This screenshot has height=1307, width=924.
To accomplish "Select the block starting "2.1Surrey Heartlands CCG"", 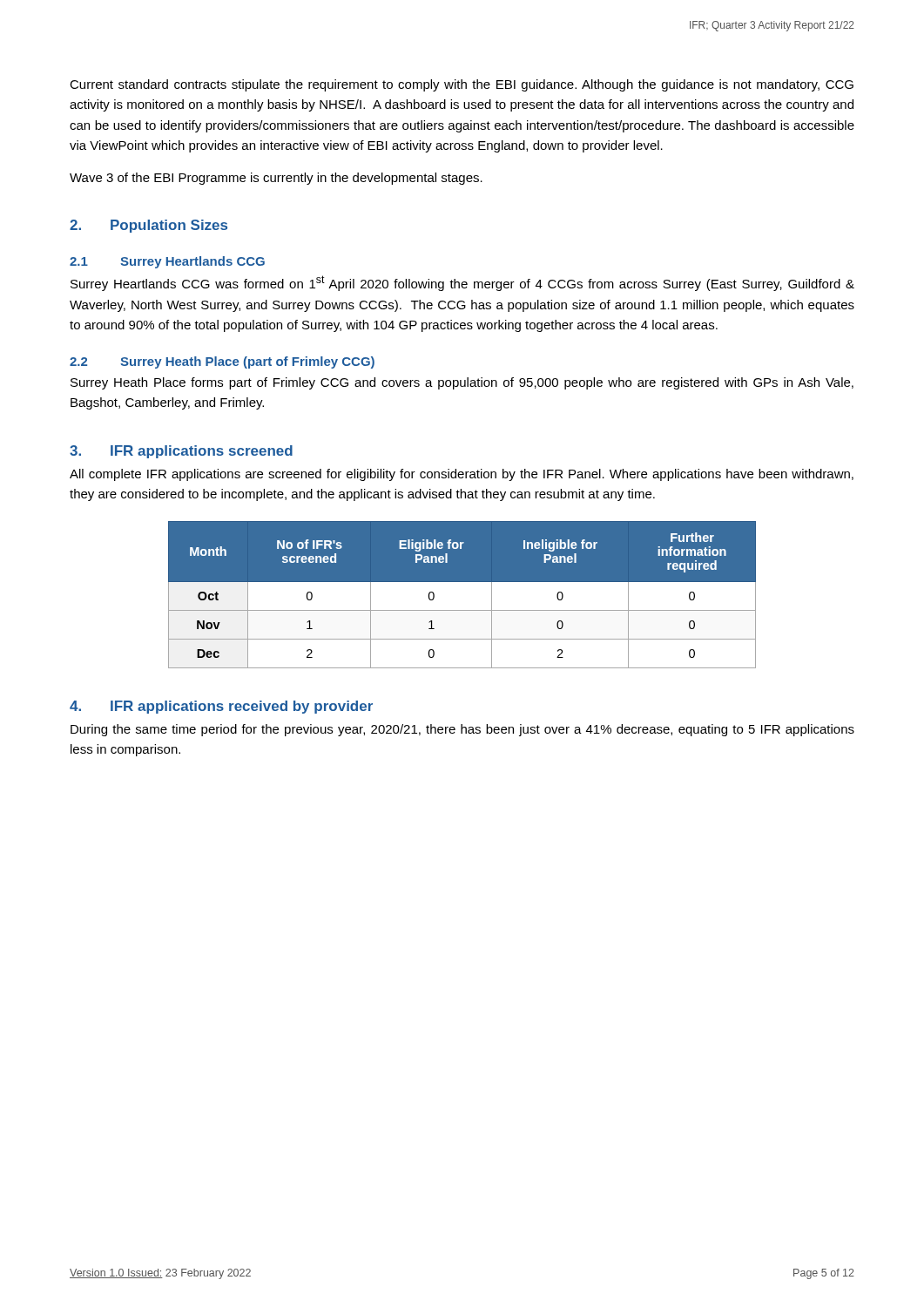I will [x=168, y=261].
